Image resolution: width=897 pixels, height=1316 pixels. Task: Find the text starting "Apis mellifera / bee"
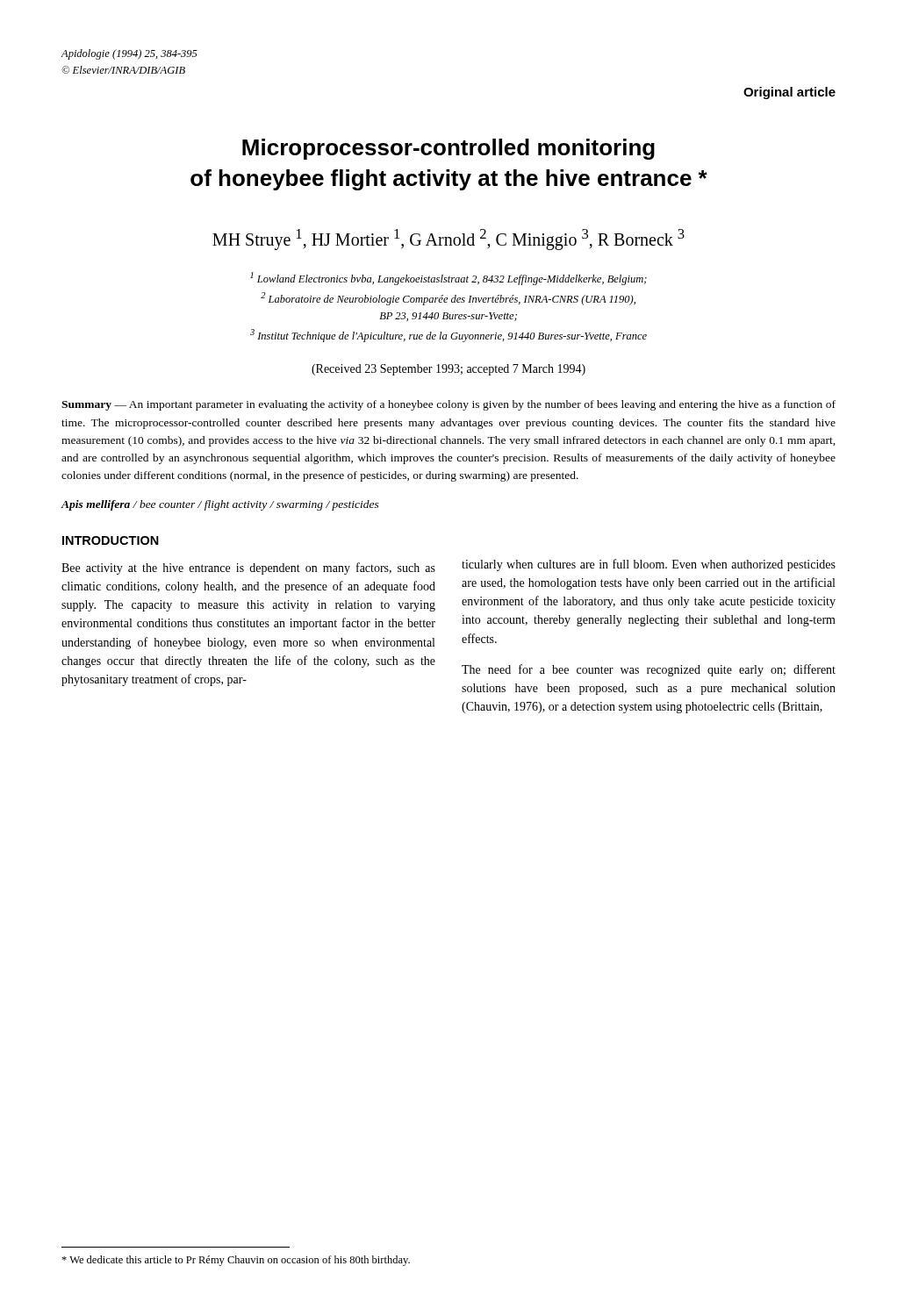(220, 504)
